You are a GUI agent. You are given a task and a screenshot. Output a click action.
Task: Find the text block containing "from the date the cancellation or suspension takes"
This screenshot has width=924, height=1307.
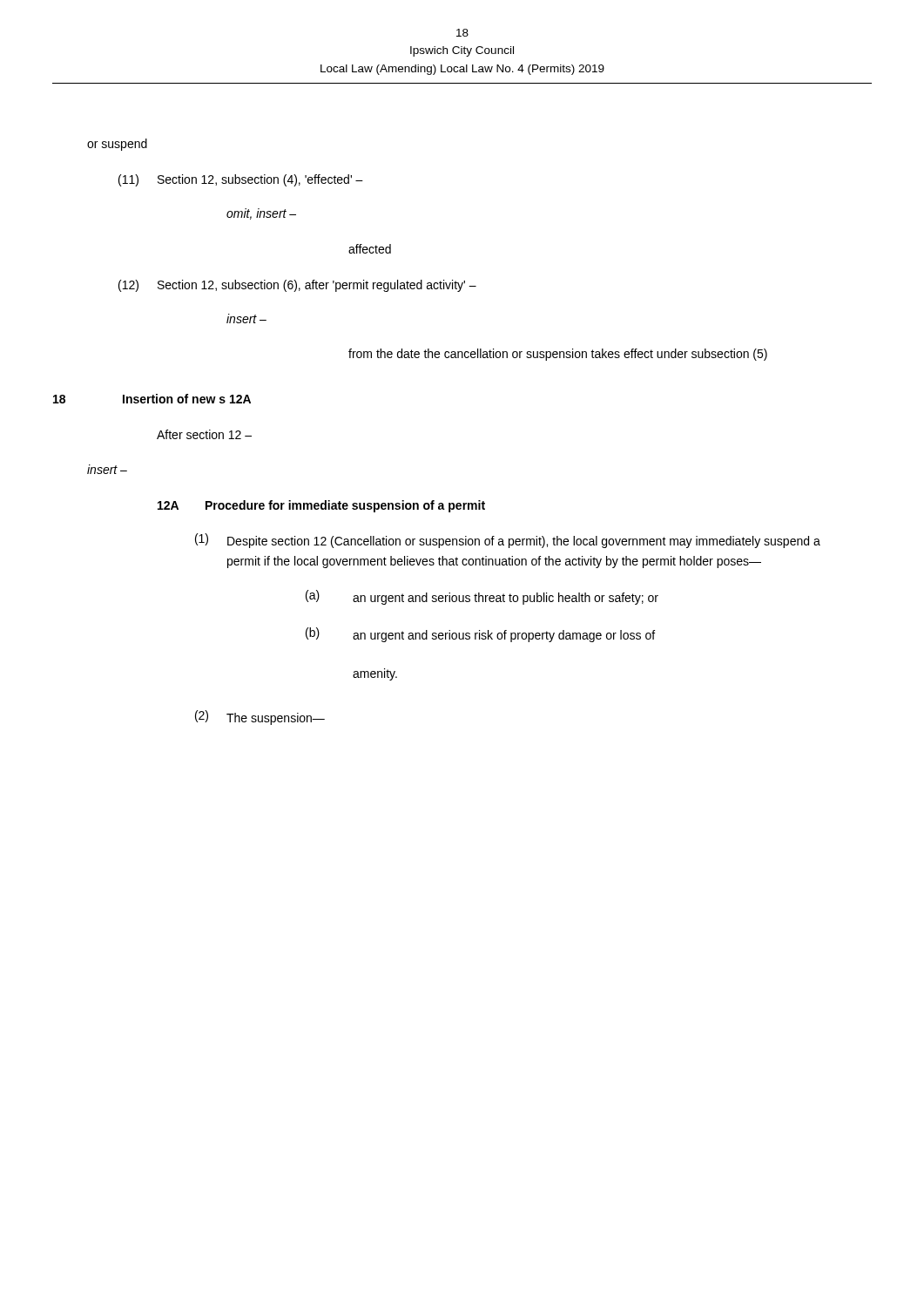(x=558, y=354)
